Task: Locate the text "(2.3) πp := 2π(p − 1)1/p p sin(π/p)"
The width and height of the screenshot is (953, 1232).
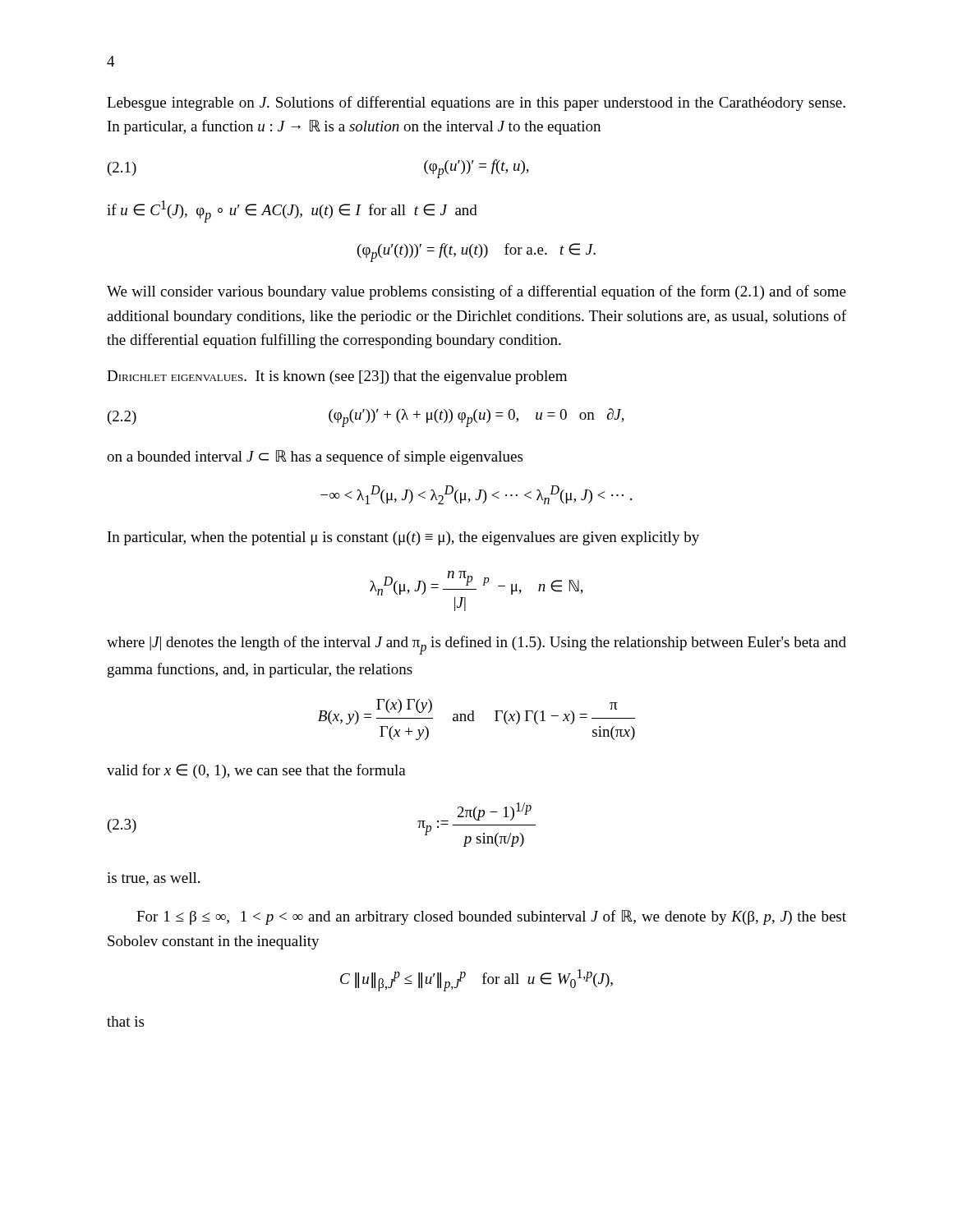Action: click(x=476, y=824)
